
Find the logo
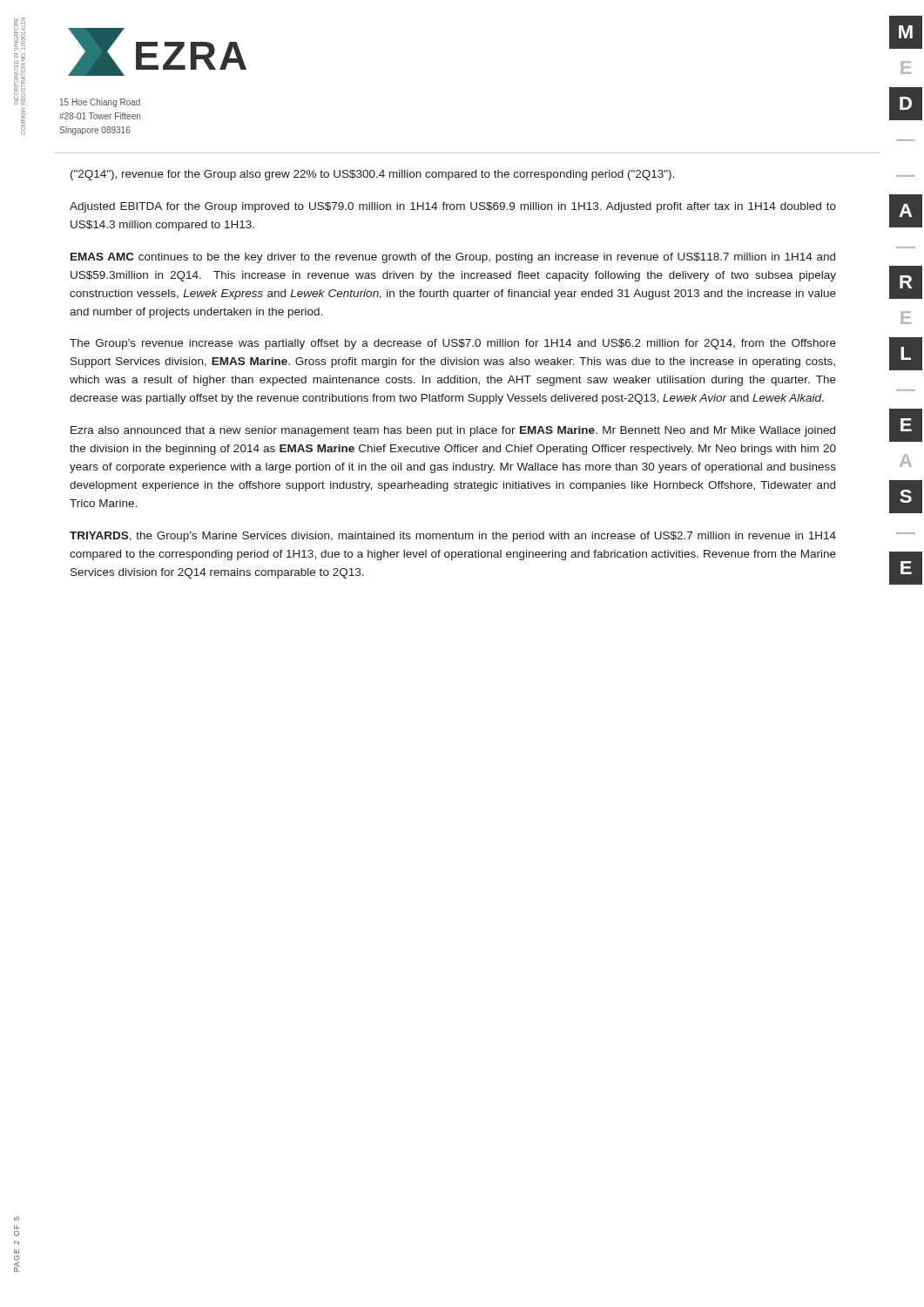coord(181,54)
